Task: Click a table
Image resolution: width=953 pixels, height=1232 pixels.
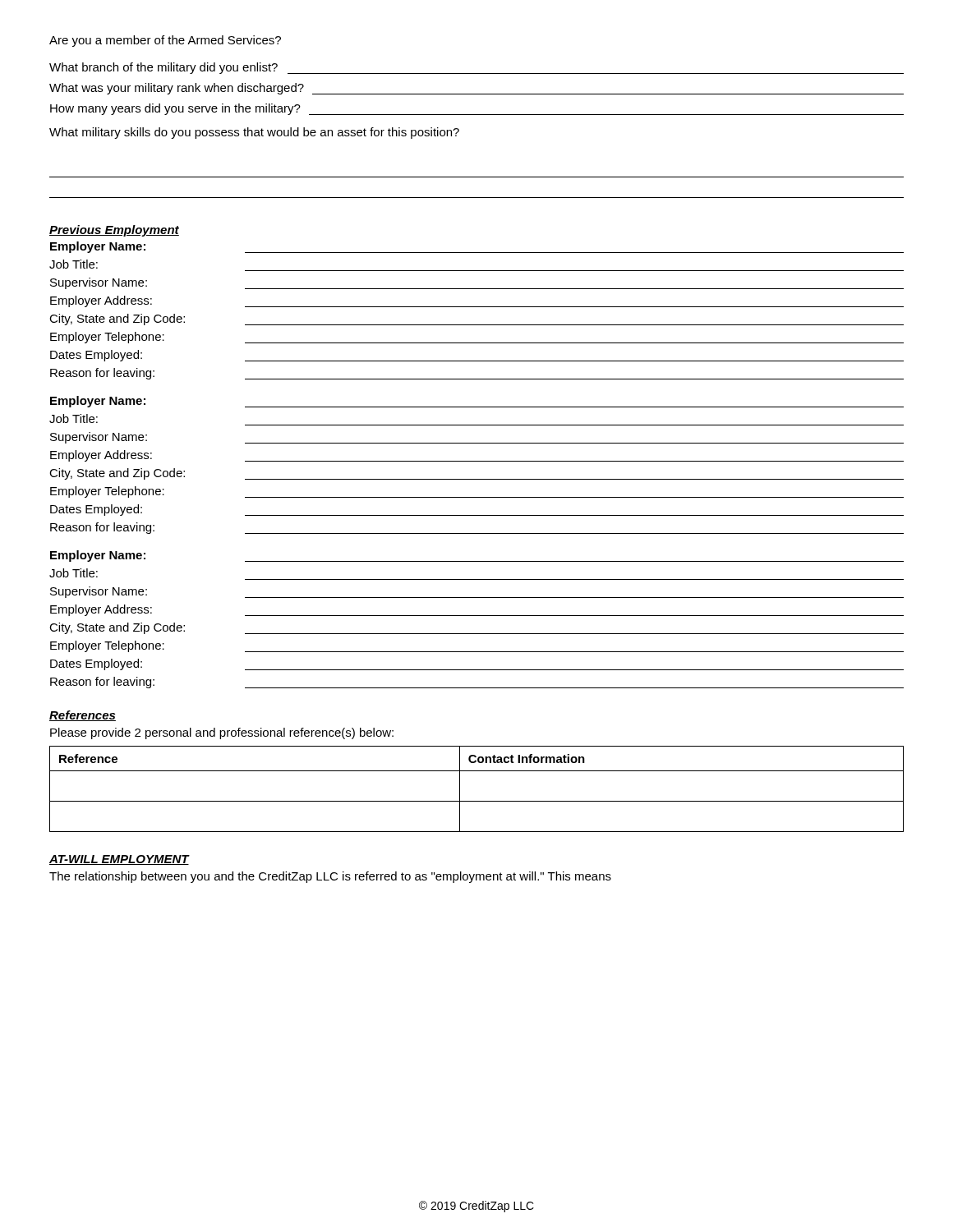Action: 476,789
